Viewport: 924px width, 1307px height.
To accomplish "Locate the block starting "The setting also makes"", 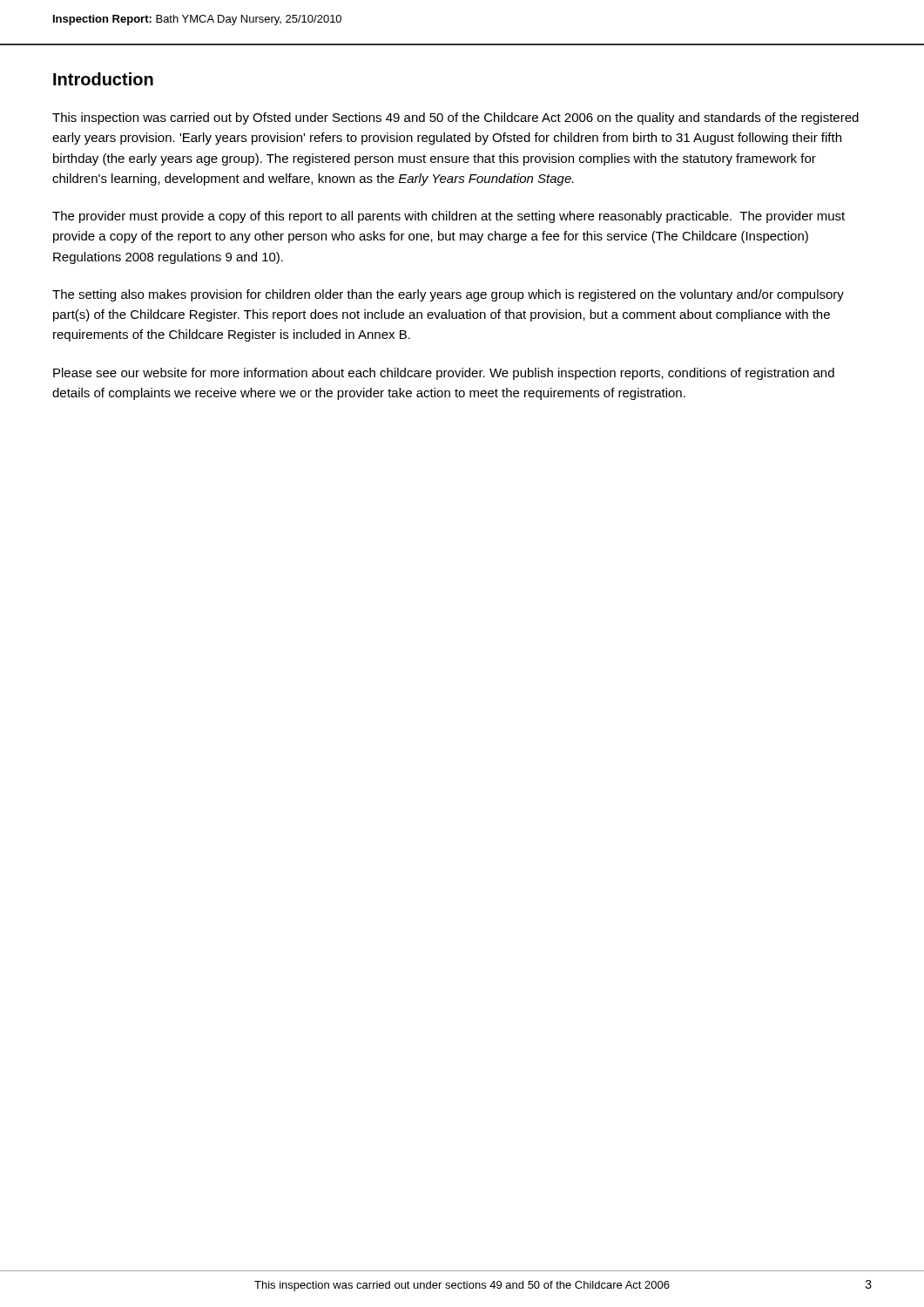I will click(448, 314).
